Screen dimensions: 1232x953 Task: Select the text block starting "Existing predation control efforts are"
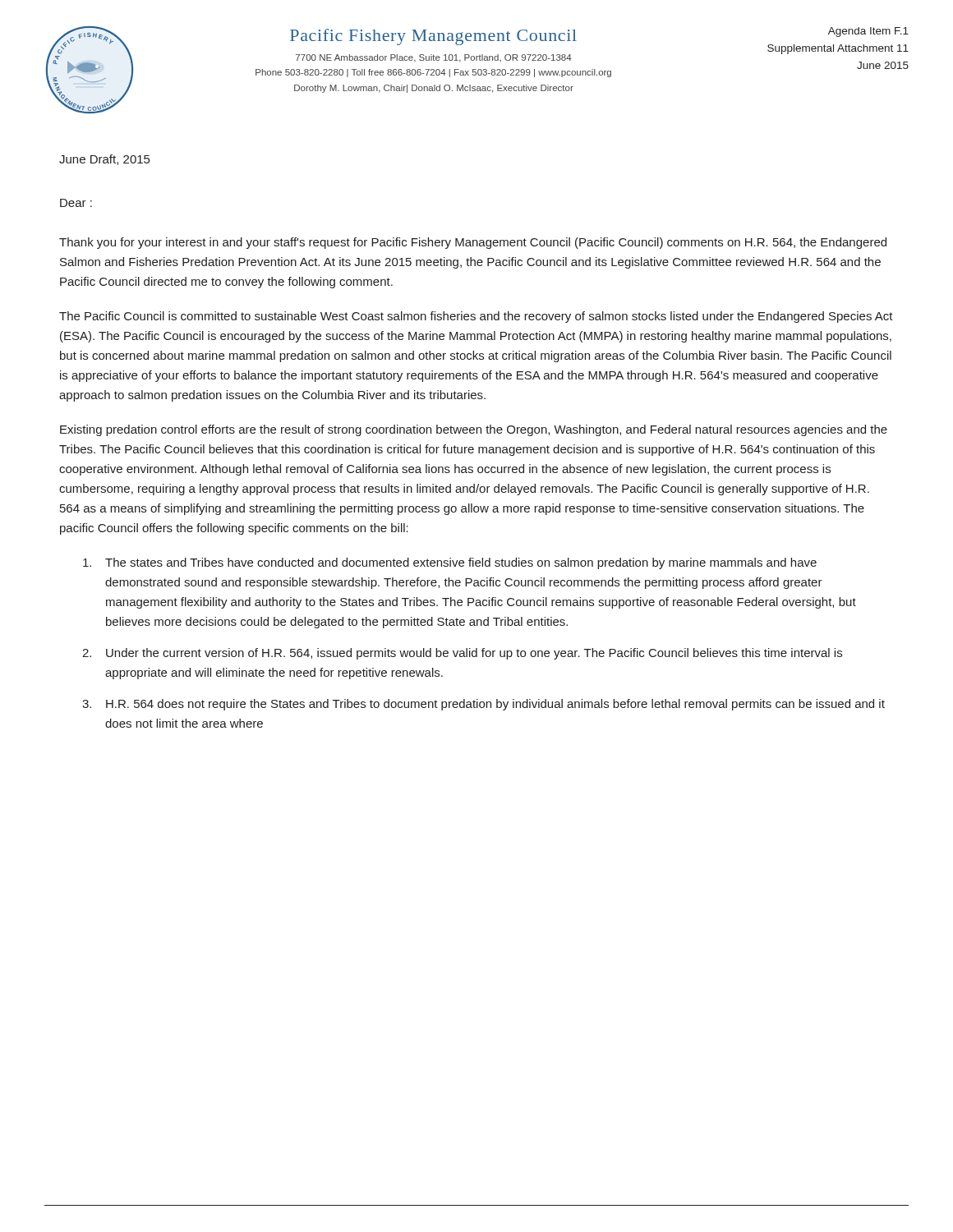(473, 478)
